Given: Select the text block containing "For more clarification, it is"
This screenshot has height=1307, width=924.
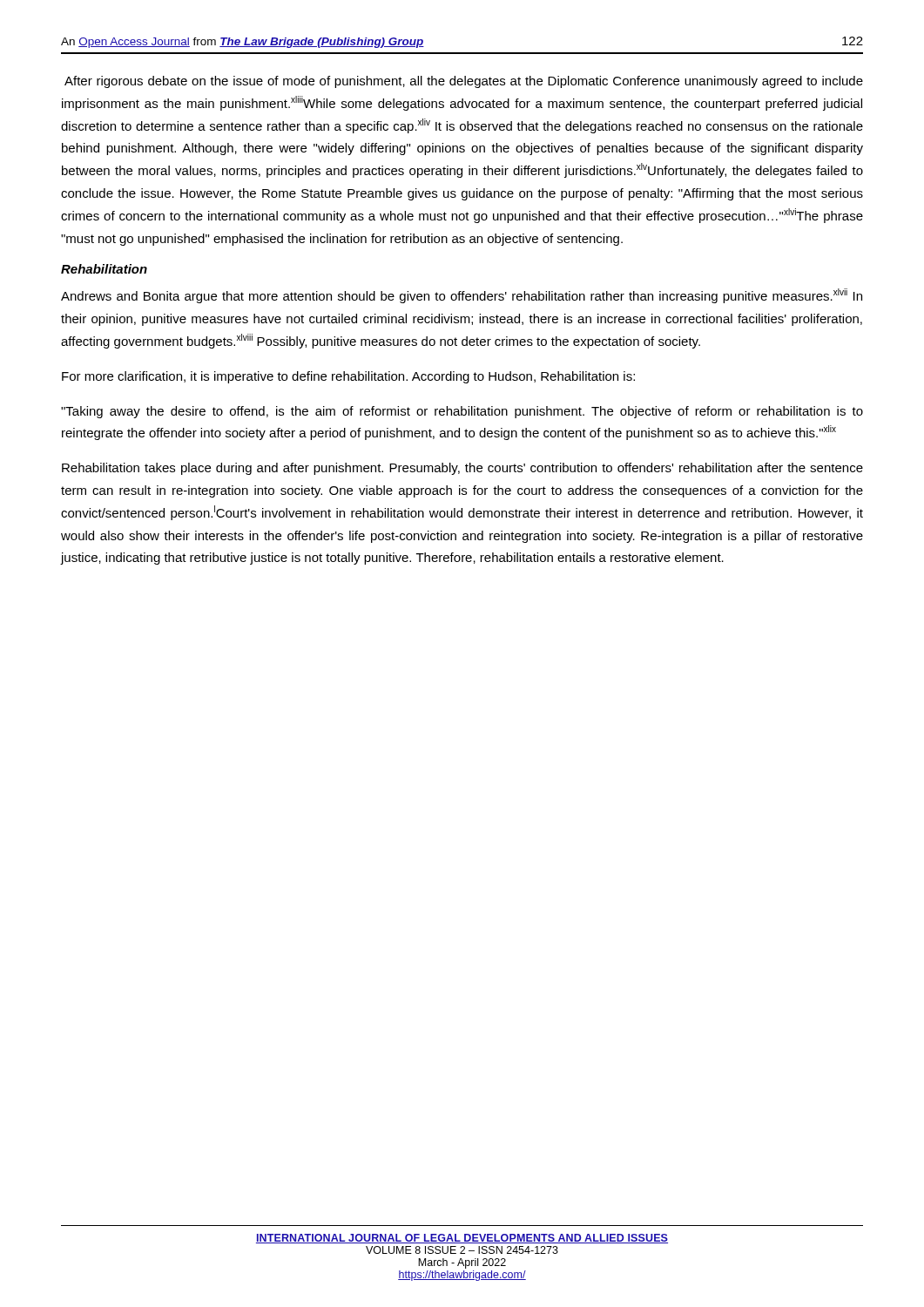Looking at the screenshot, I should pyautogui.click(x=348, y=376).
